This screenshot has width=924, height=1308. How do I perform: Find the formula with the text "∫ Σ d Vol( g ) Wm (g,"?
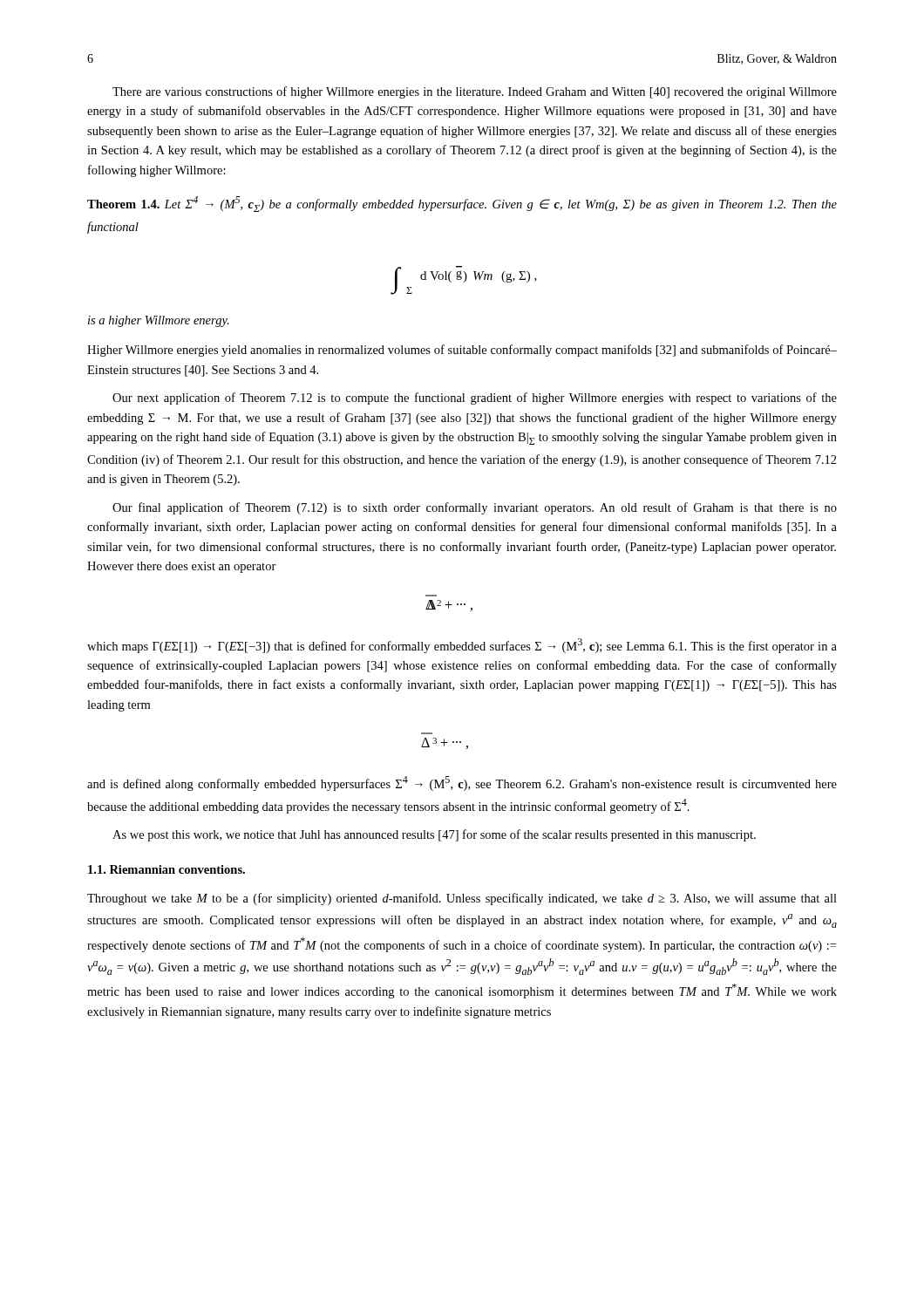[462, 273]
